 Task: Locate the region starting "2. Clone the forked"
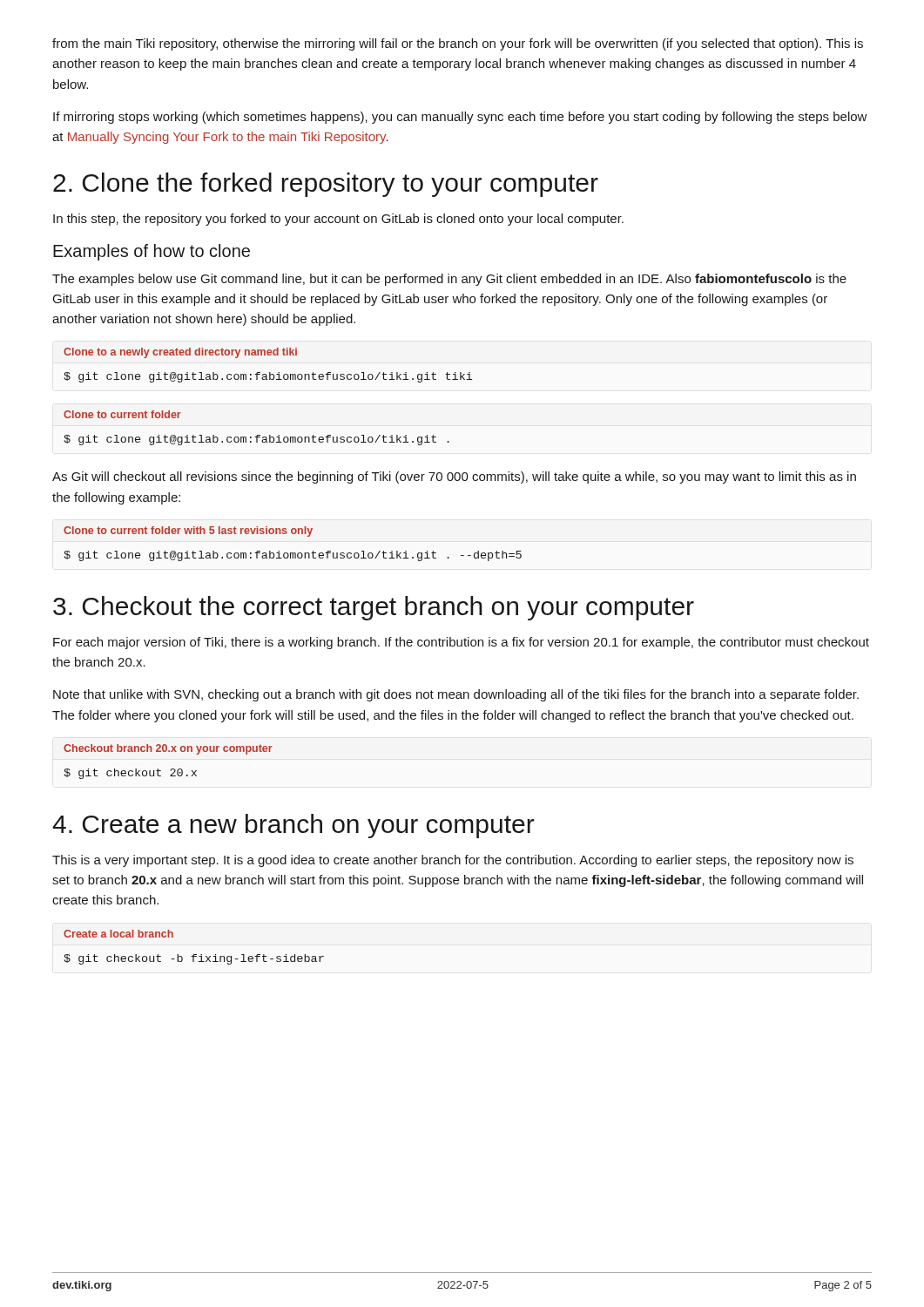tap(325, 183)
